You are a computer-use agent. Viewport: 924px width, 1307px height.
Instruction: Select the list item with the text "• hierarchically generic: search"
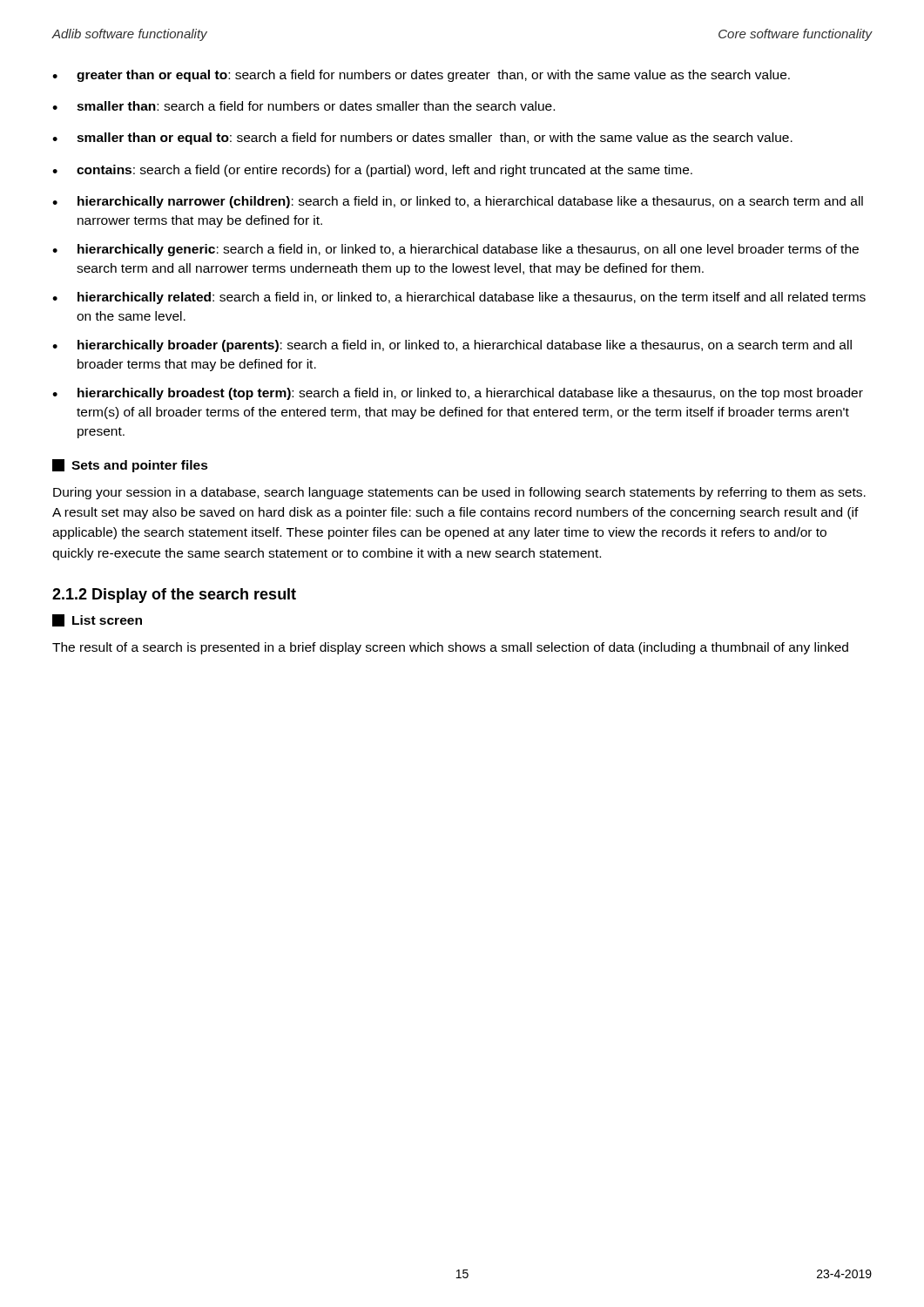462,259
